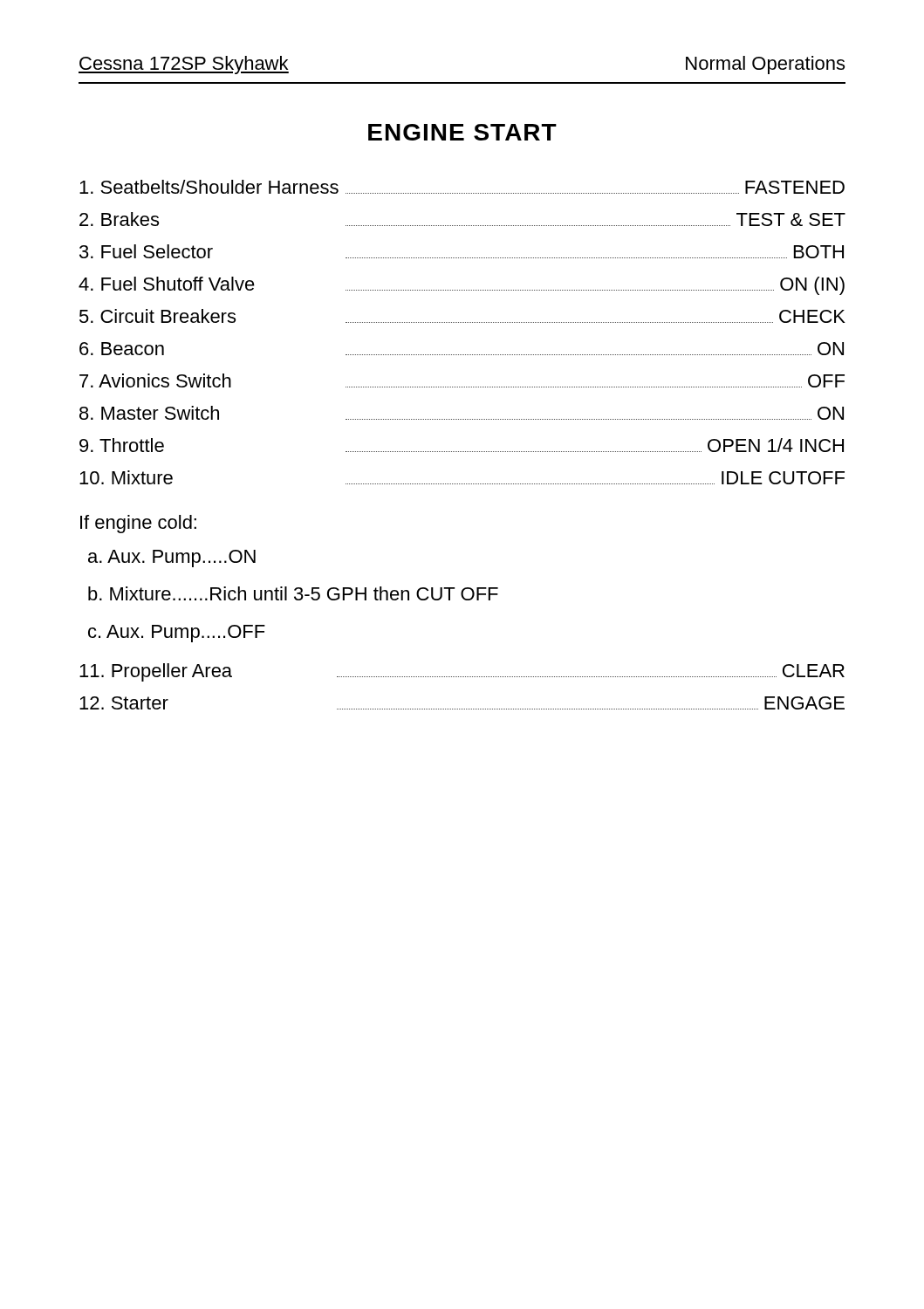The width and height of the screenshot is (924, 1309).
Task: Find the text block starting "8. Master Switch ON"
Action: click(462, 413)
